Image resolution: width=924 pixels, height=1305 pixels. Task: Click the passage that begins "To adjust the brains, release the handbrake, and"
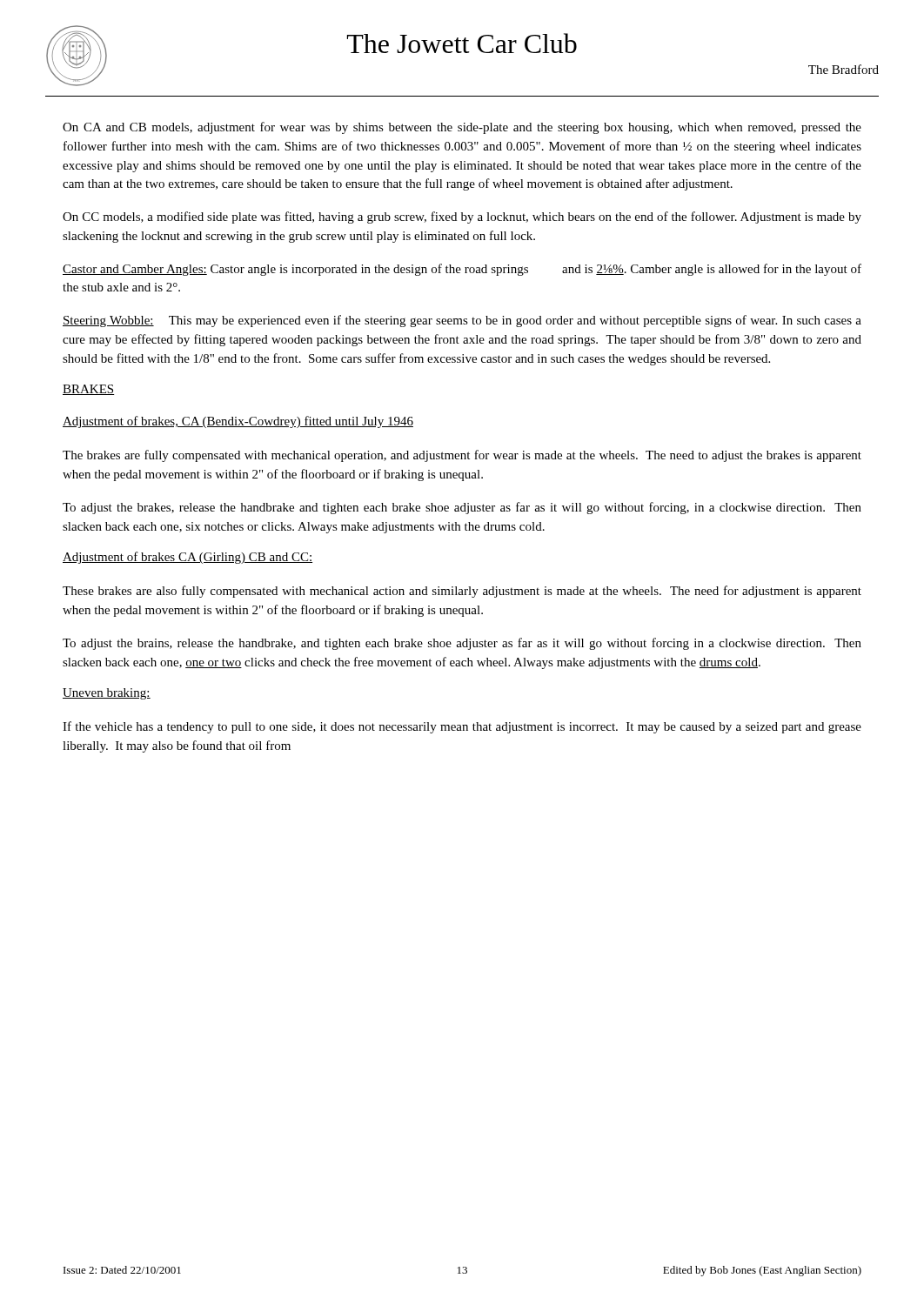pyautogui.click(x=462, y=652)
